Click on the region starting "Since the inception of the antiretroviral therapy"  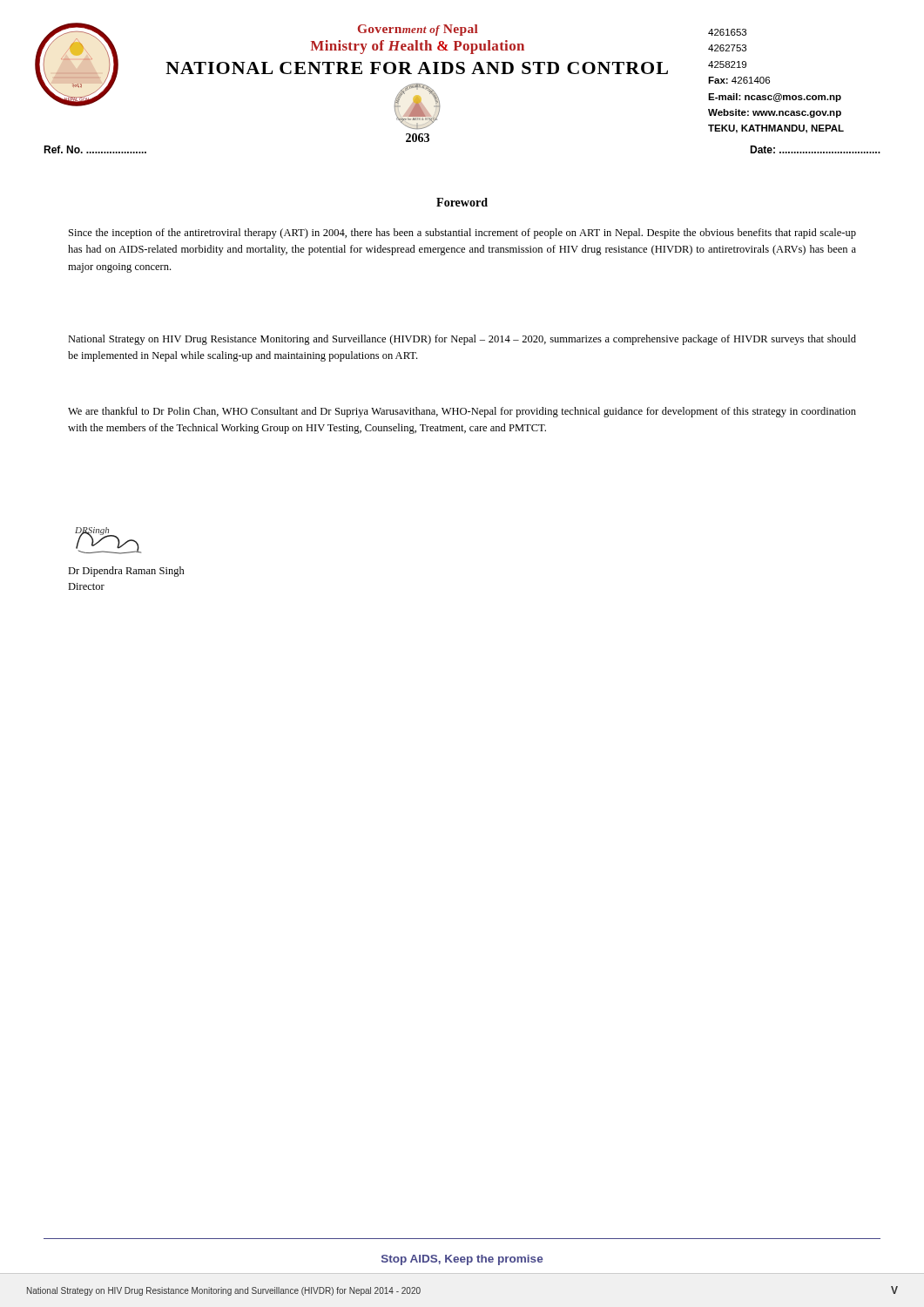[462, 250]
